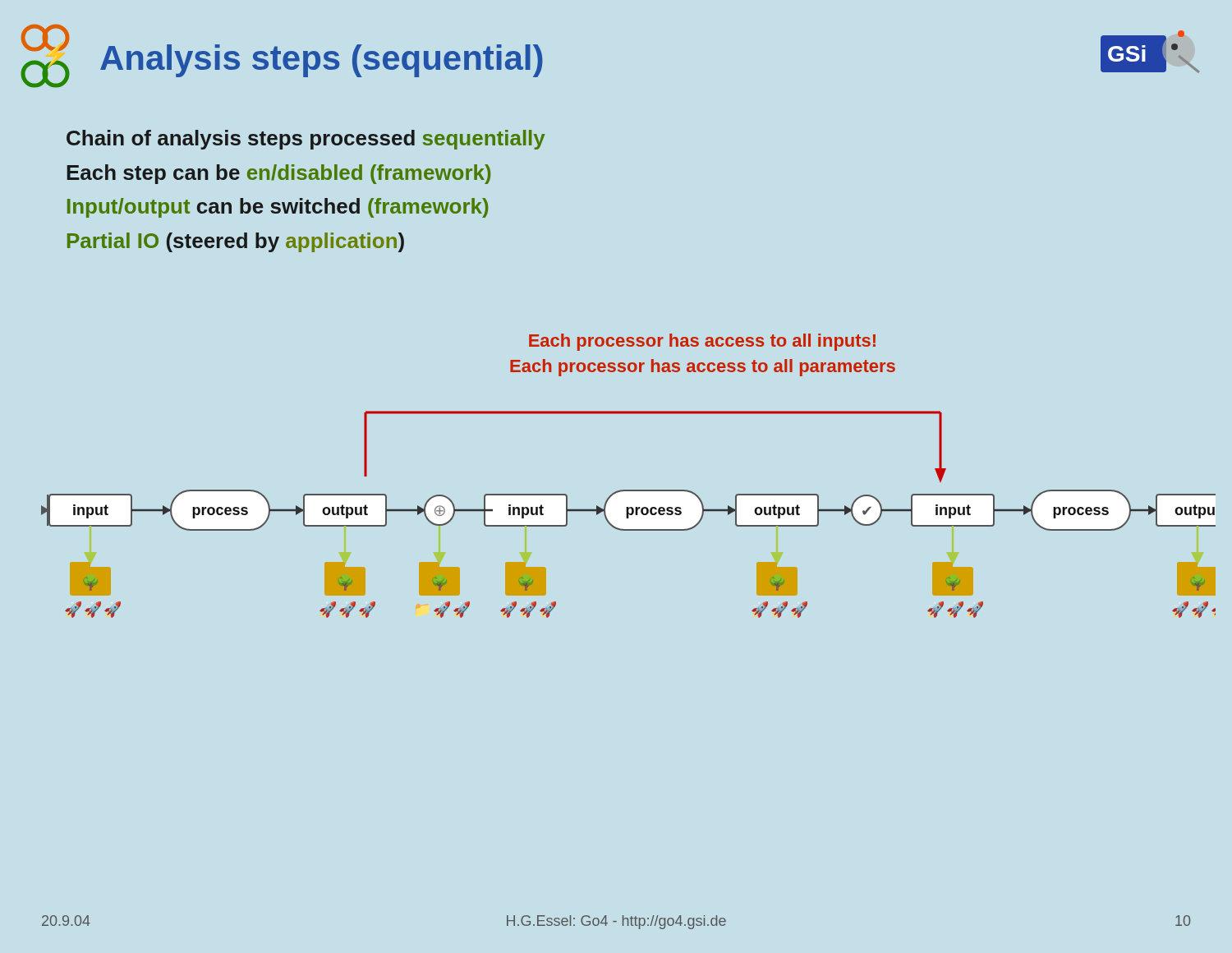Select the flowchart

pyautogui.click(x=620, y=497)
